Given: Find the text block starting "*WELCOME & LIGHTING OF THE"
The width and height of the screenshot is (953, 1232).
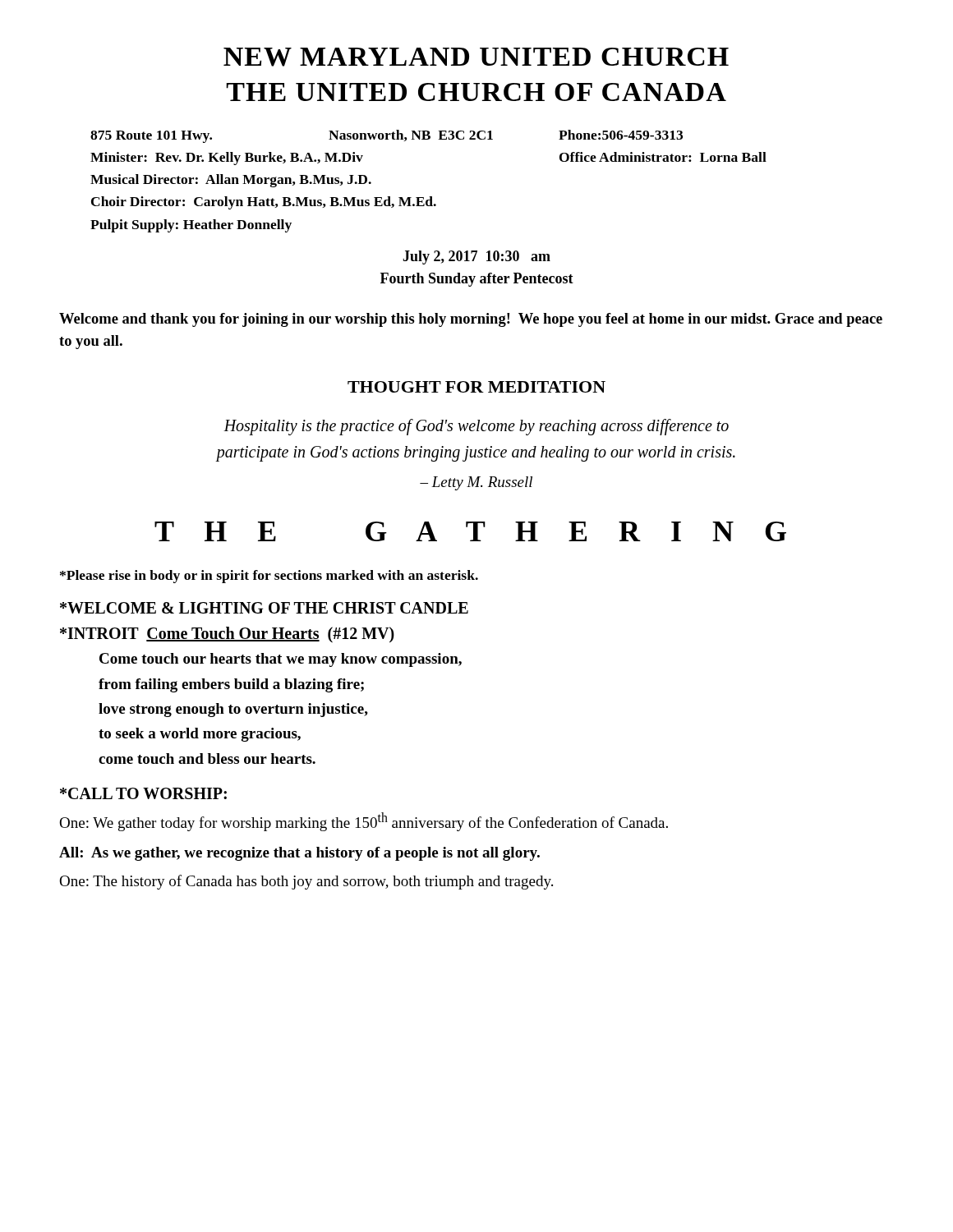Looking at the screenshot, I should point(264,608).
